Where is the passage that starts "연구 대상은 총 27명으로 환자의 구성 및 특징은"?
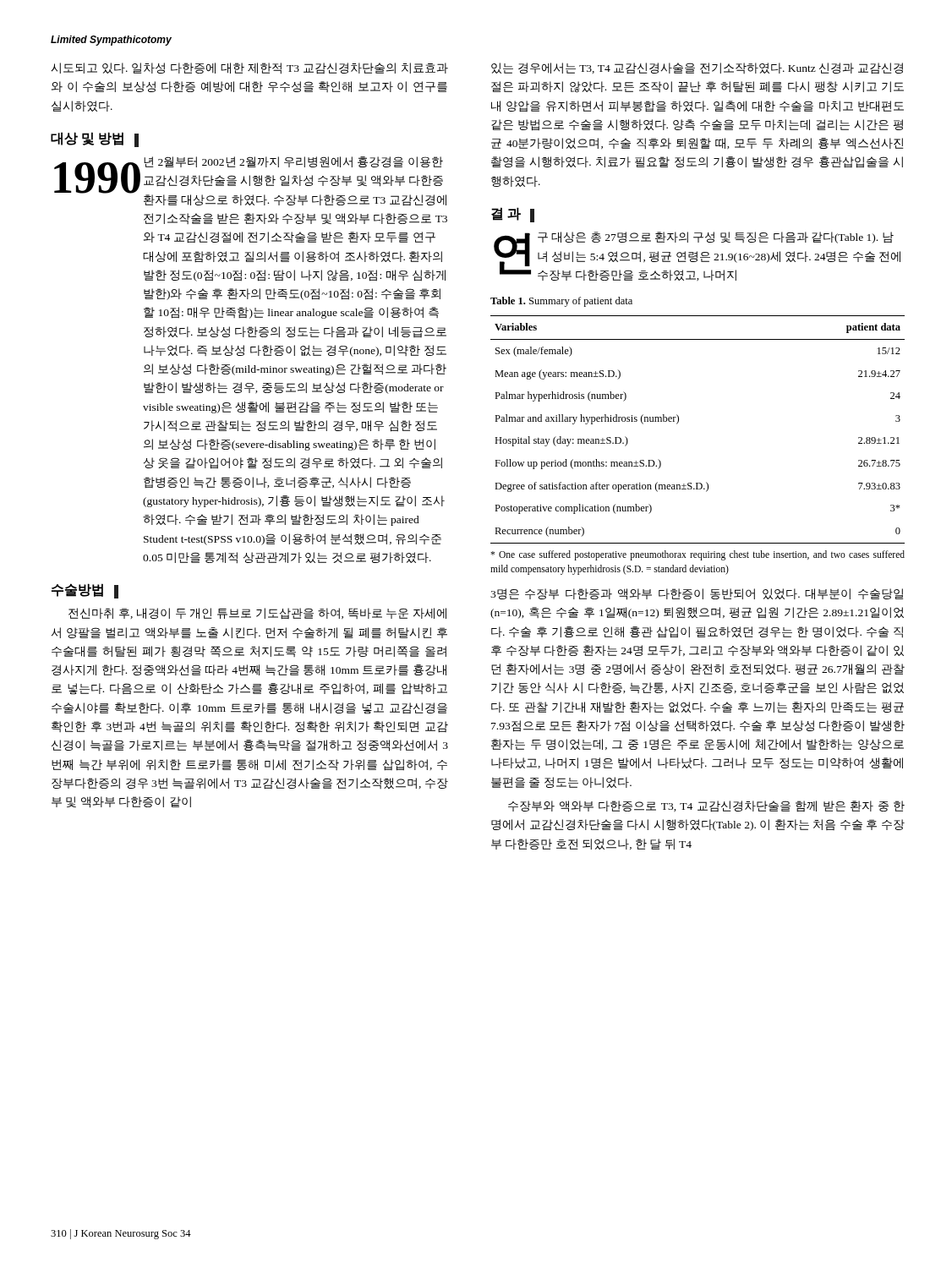952x1268 pixels. 698,257
